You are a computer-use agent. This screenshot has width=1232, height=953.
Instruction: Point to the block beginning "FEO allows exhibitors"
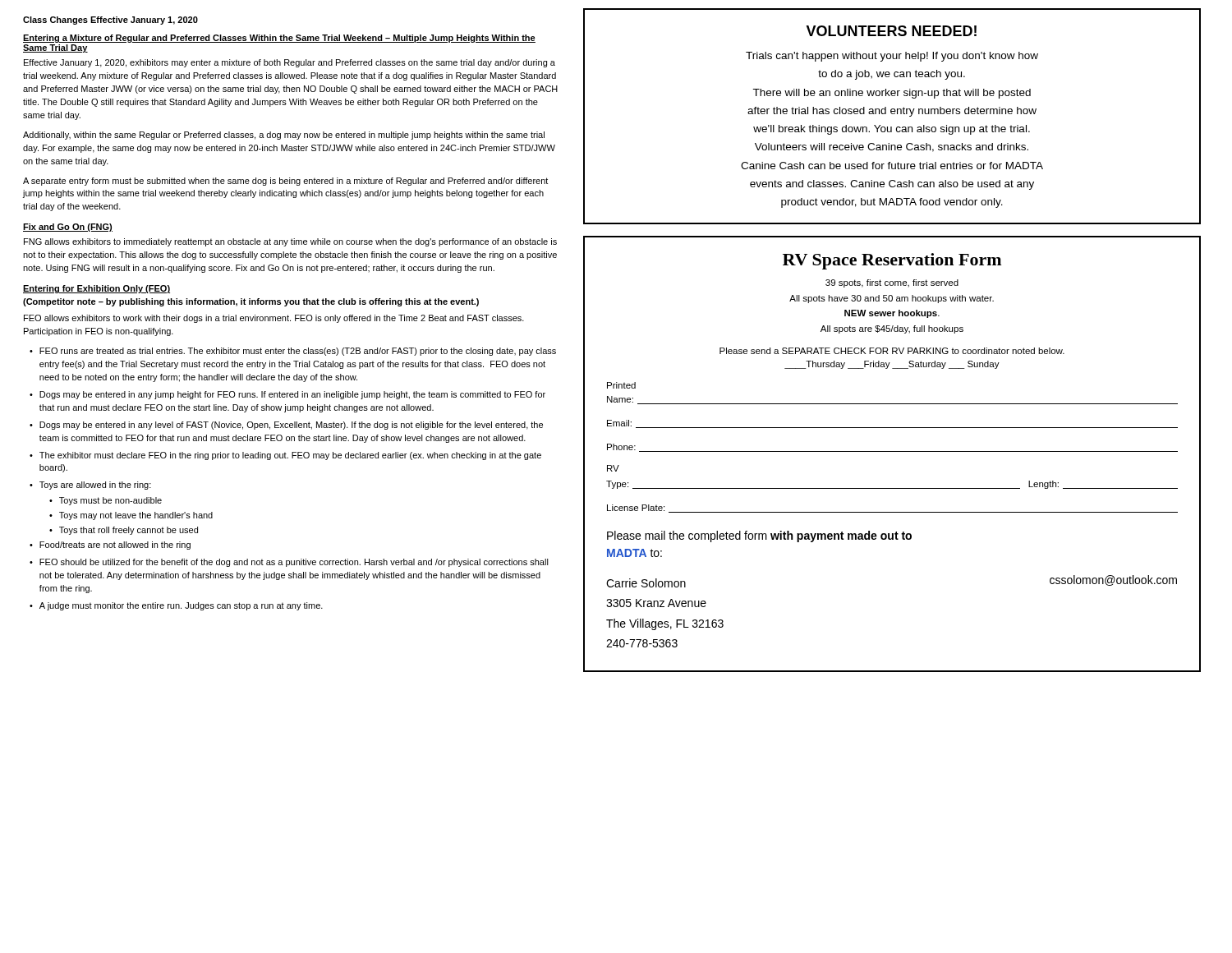274,325
